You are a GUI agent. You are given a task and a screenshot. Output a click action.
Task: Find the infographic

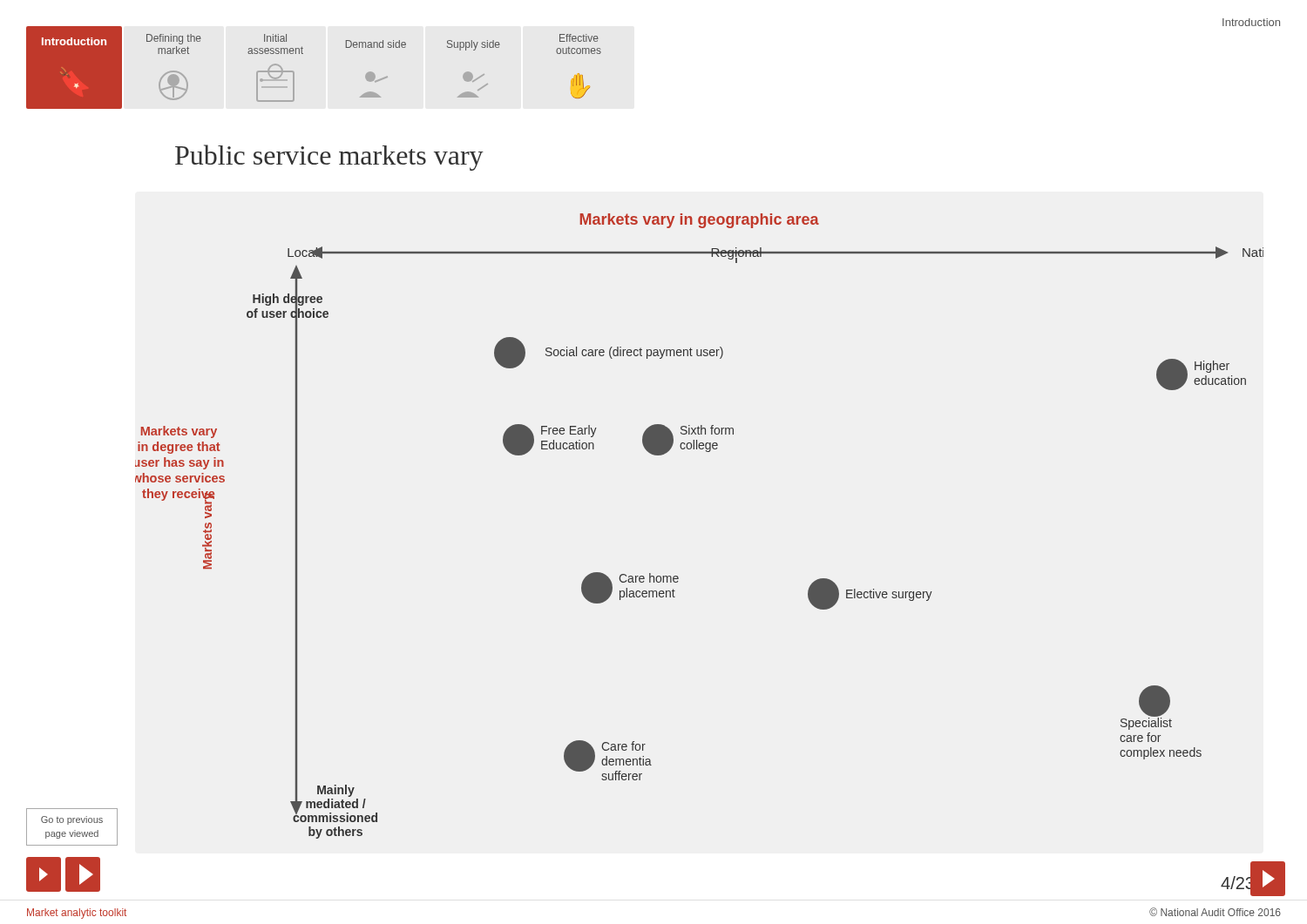[x=331, y=70]
